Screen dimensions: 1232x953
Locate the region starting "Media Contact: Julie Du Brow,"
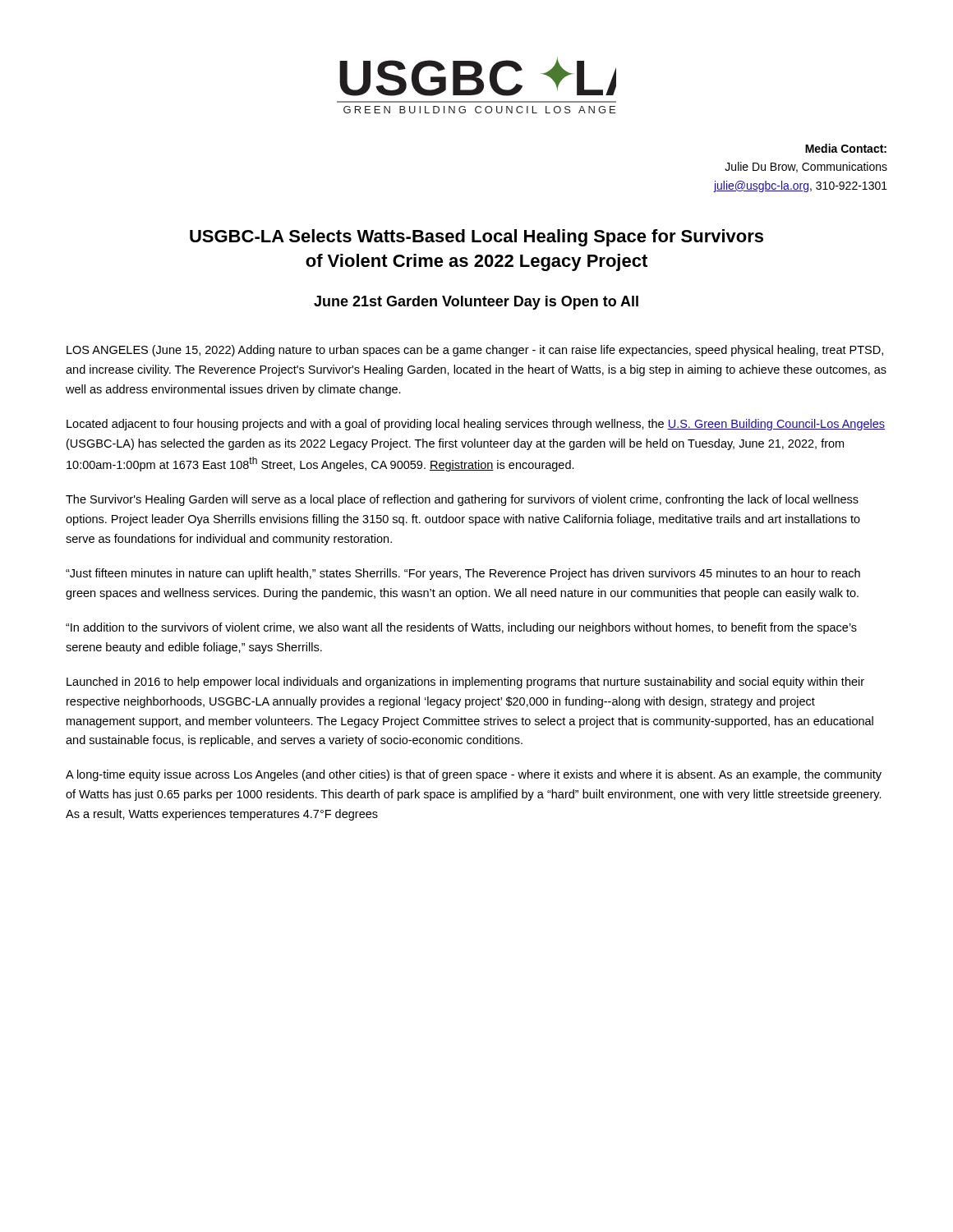(x=801, y=167)
